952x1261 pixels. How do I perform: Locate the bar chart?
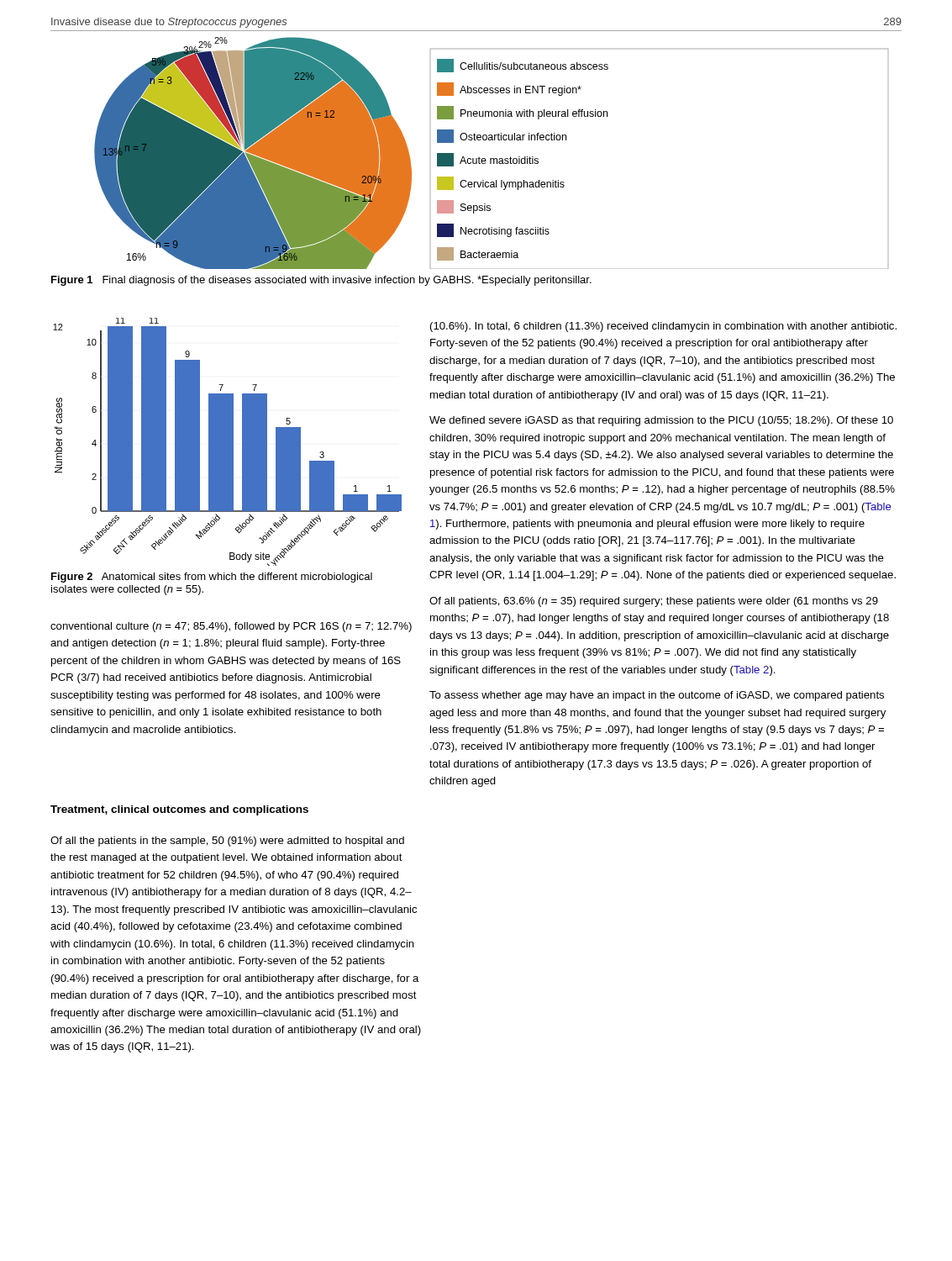pyautogui.click(x=231, y=442)
